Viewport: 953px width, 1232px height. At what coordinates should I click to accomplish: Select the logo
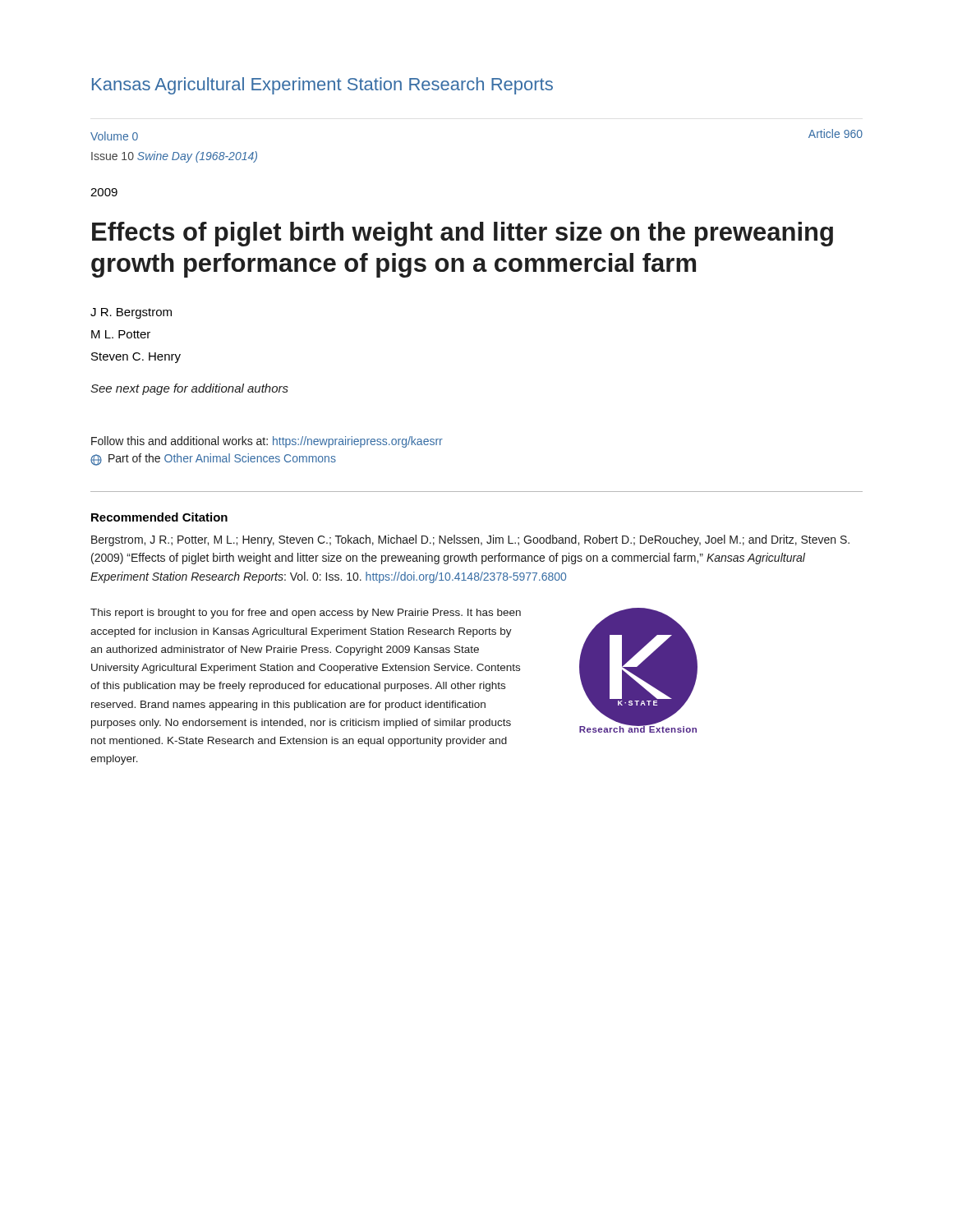[x=639, y=677]
